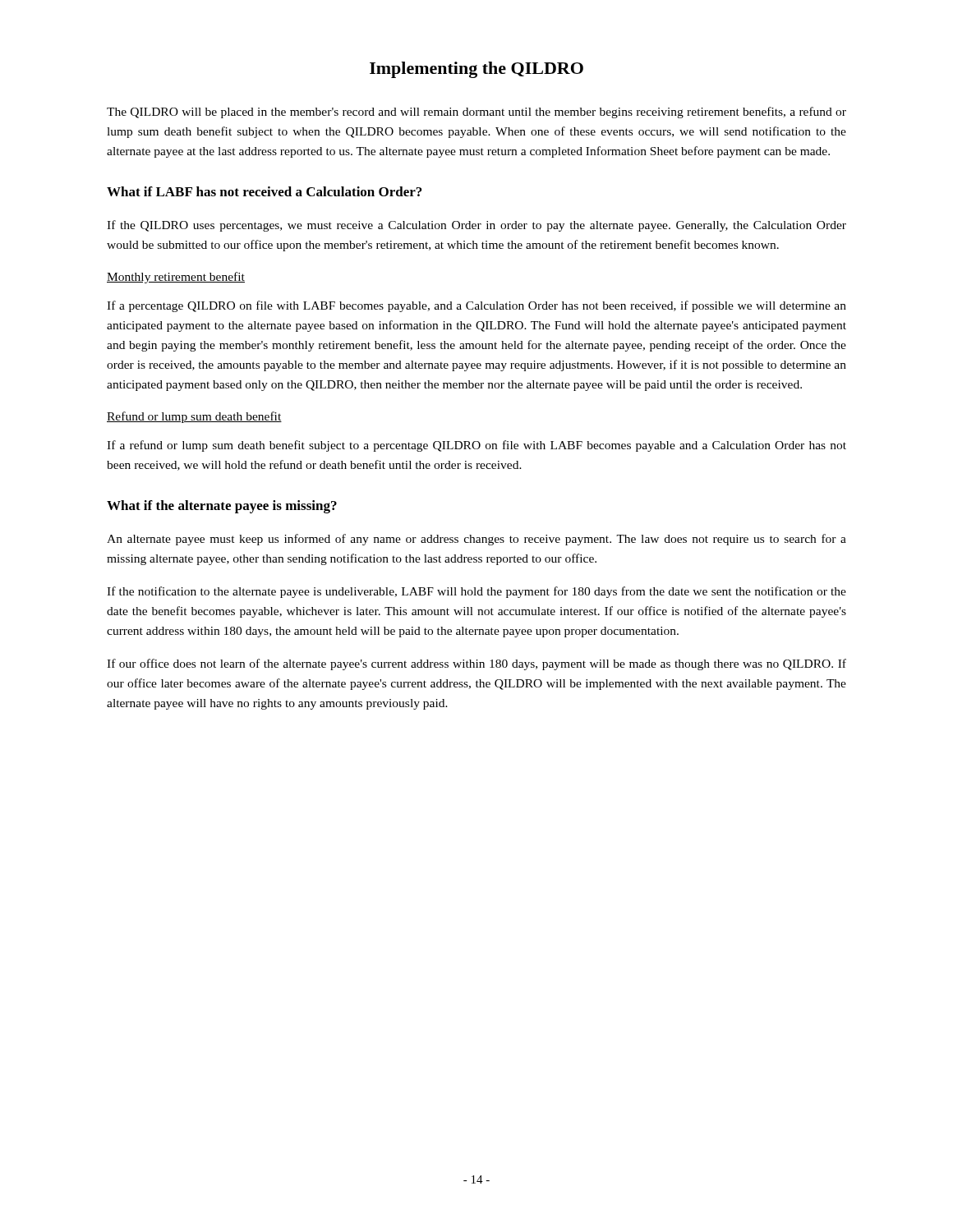Locate the title containing "Implementing the QILDRO"

(x=476, y=68)
